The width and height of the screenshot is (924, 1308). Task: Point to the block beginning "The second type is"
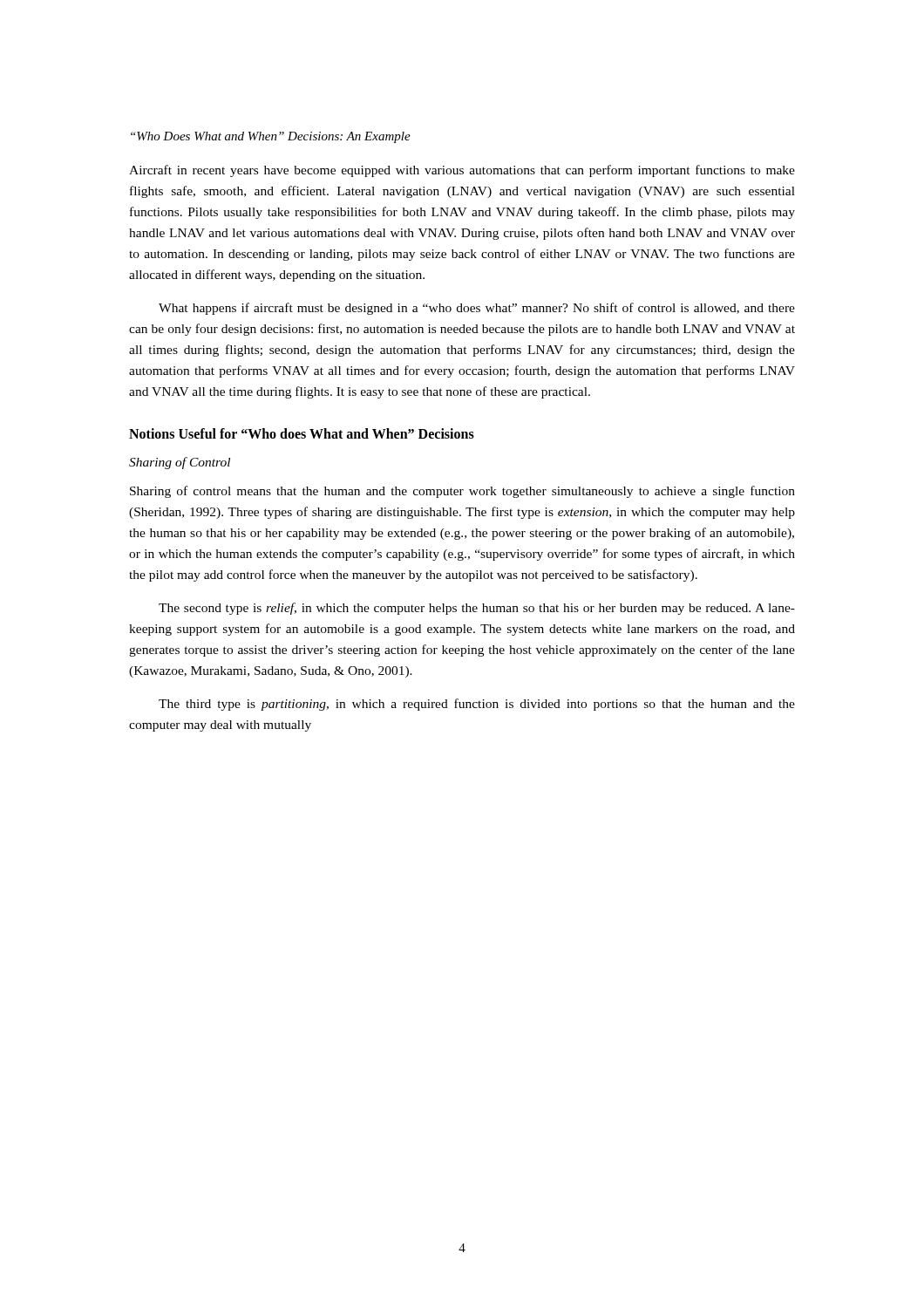pyautogui.click(x=462, y=639)
